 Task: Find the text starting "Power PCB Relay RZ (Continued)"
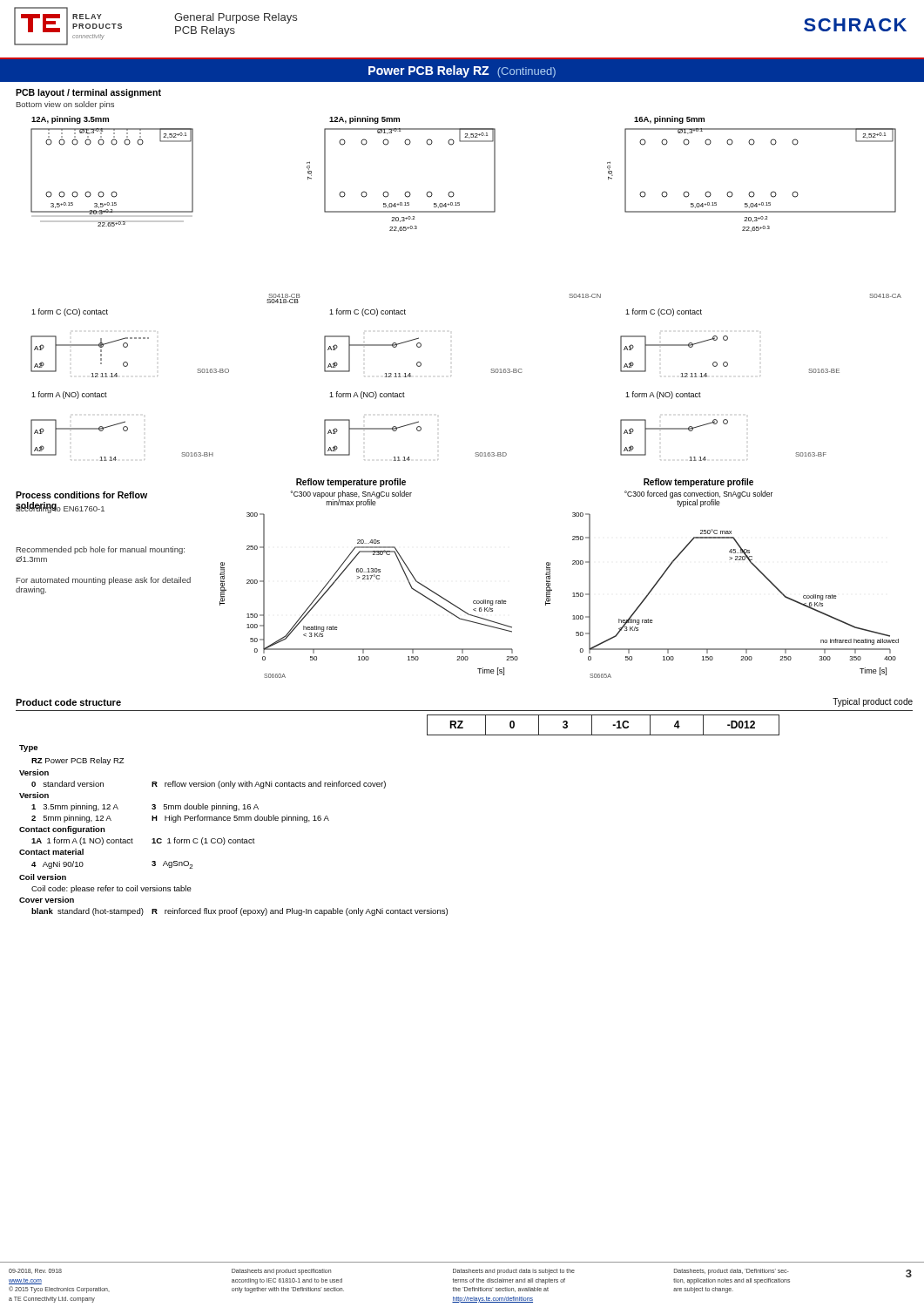point(462,71)
